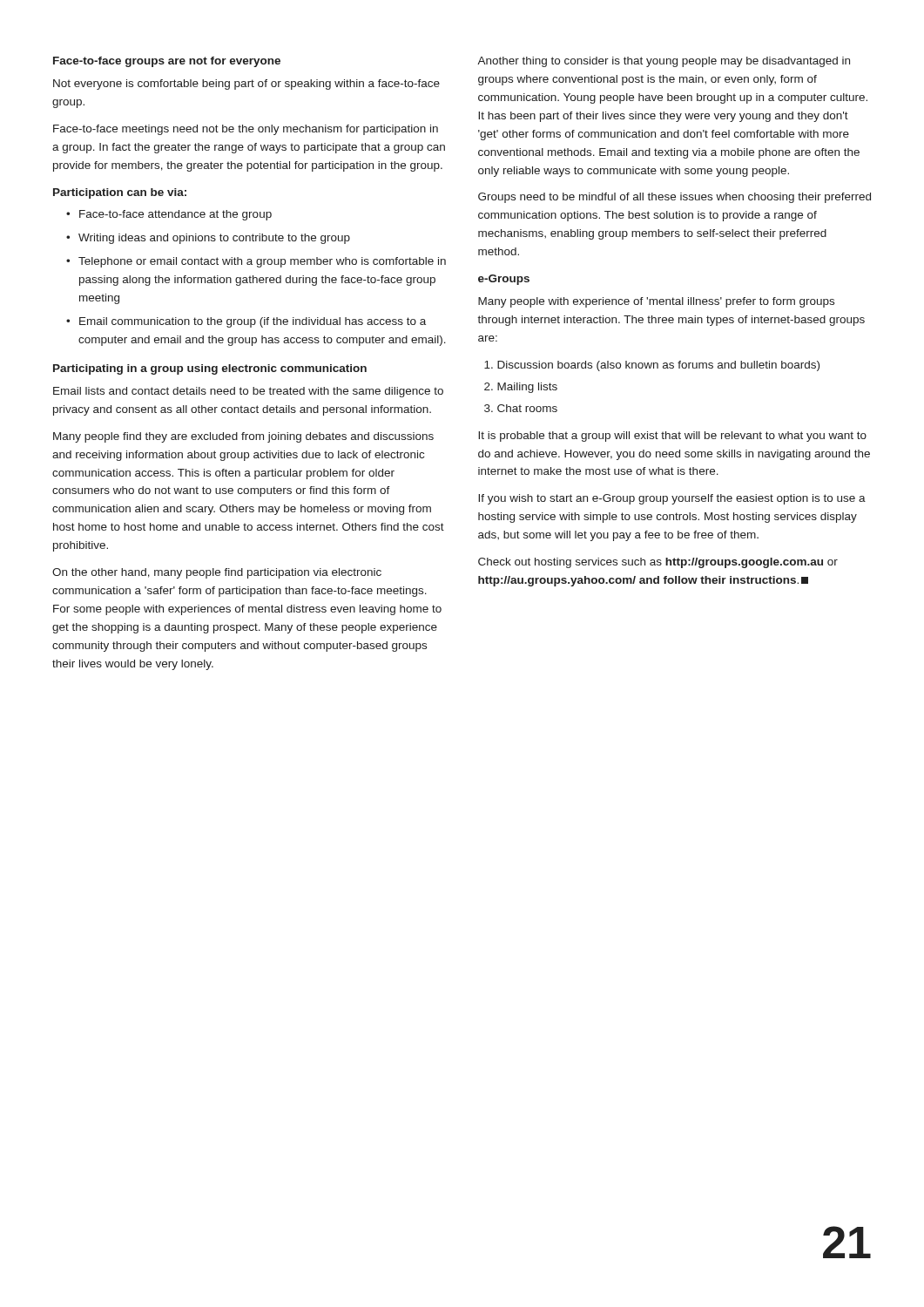924x1307 pixels.
Task: Click on the text block starting "Chat rooms"
Action: click(x=527, y=408)
